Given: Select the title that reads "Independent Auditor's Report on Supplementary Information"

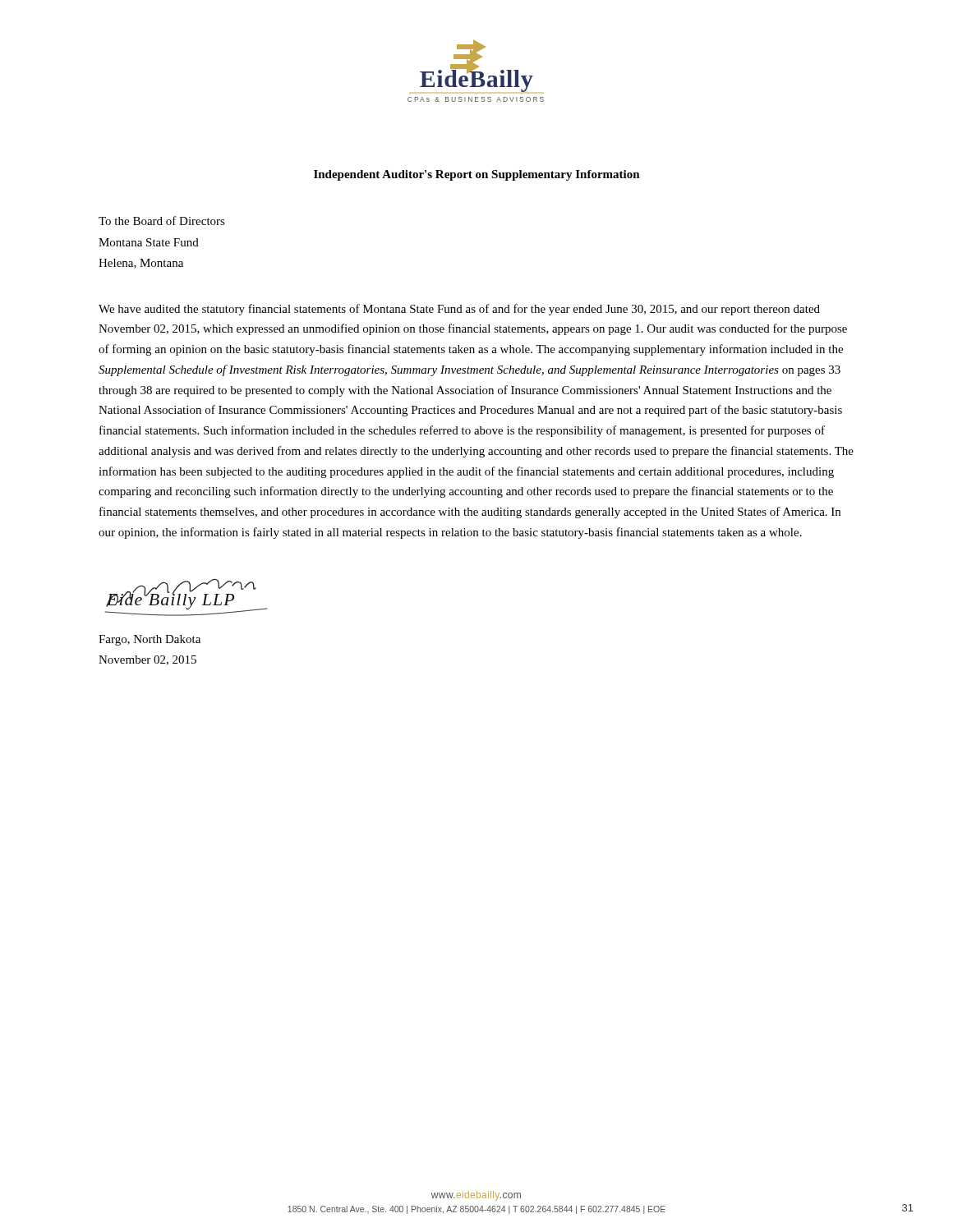Looking at the screenshot, I should pyautogui.click(x=476, y=174).
